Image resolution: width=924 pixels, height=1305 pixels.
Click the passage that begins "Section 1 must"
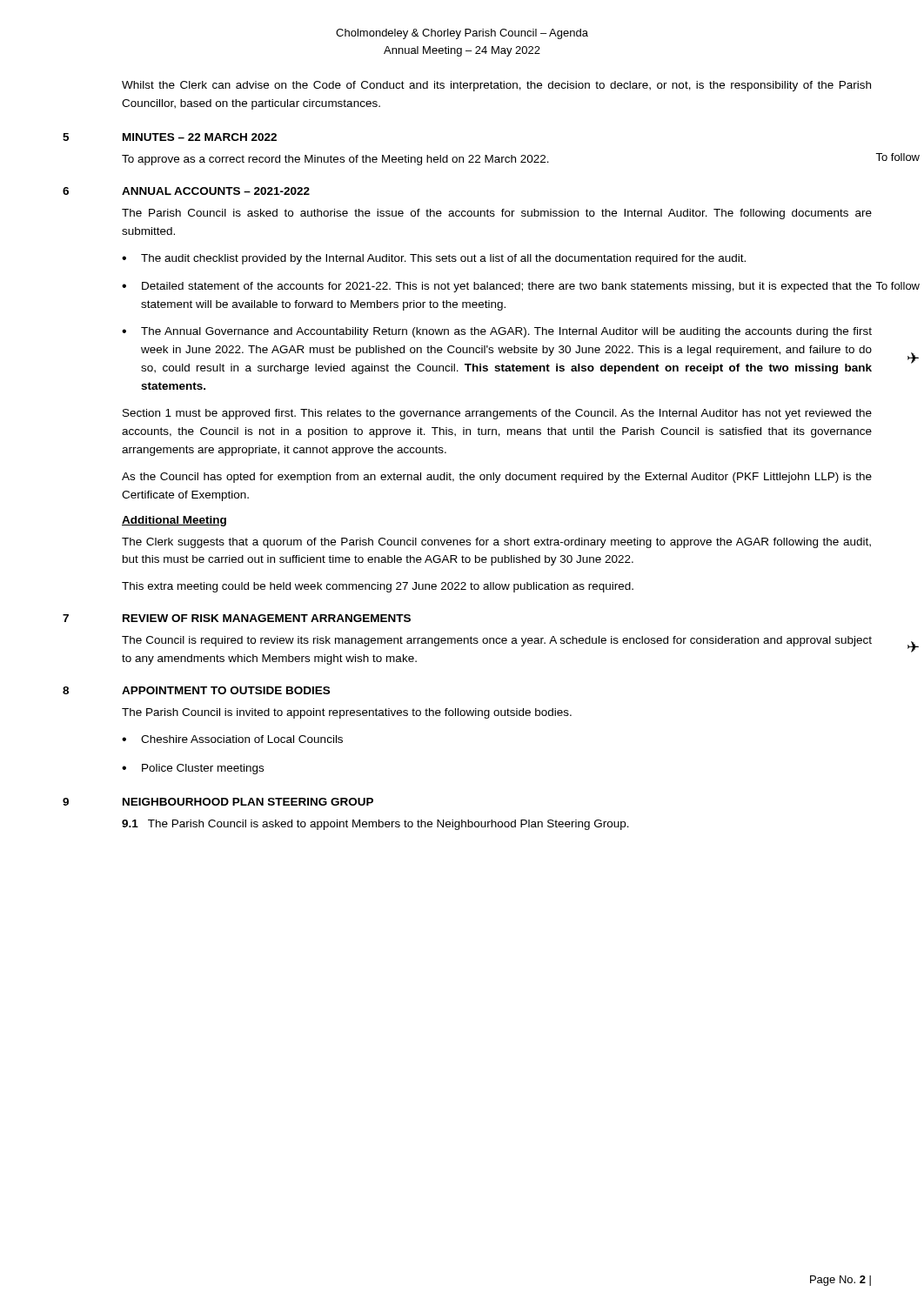pyautogui.click(x=497, y=431)
